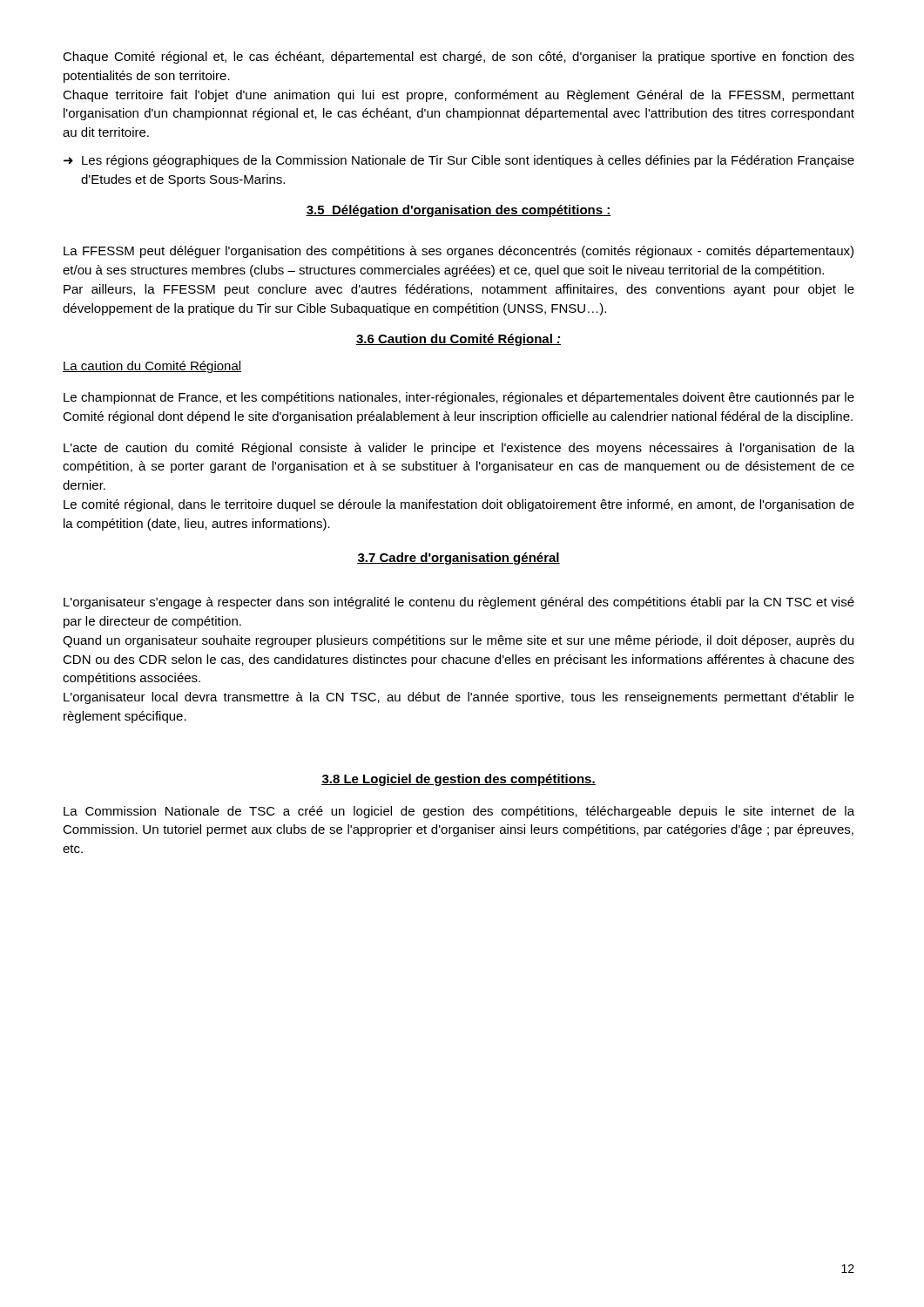The height and width of the screenshot is (1307, 924).
Task: Select the element starting "3.7 Cadre d'organisation général"
Action: (x=458, y=557)
